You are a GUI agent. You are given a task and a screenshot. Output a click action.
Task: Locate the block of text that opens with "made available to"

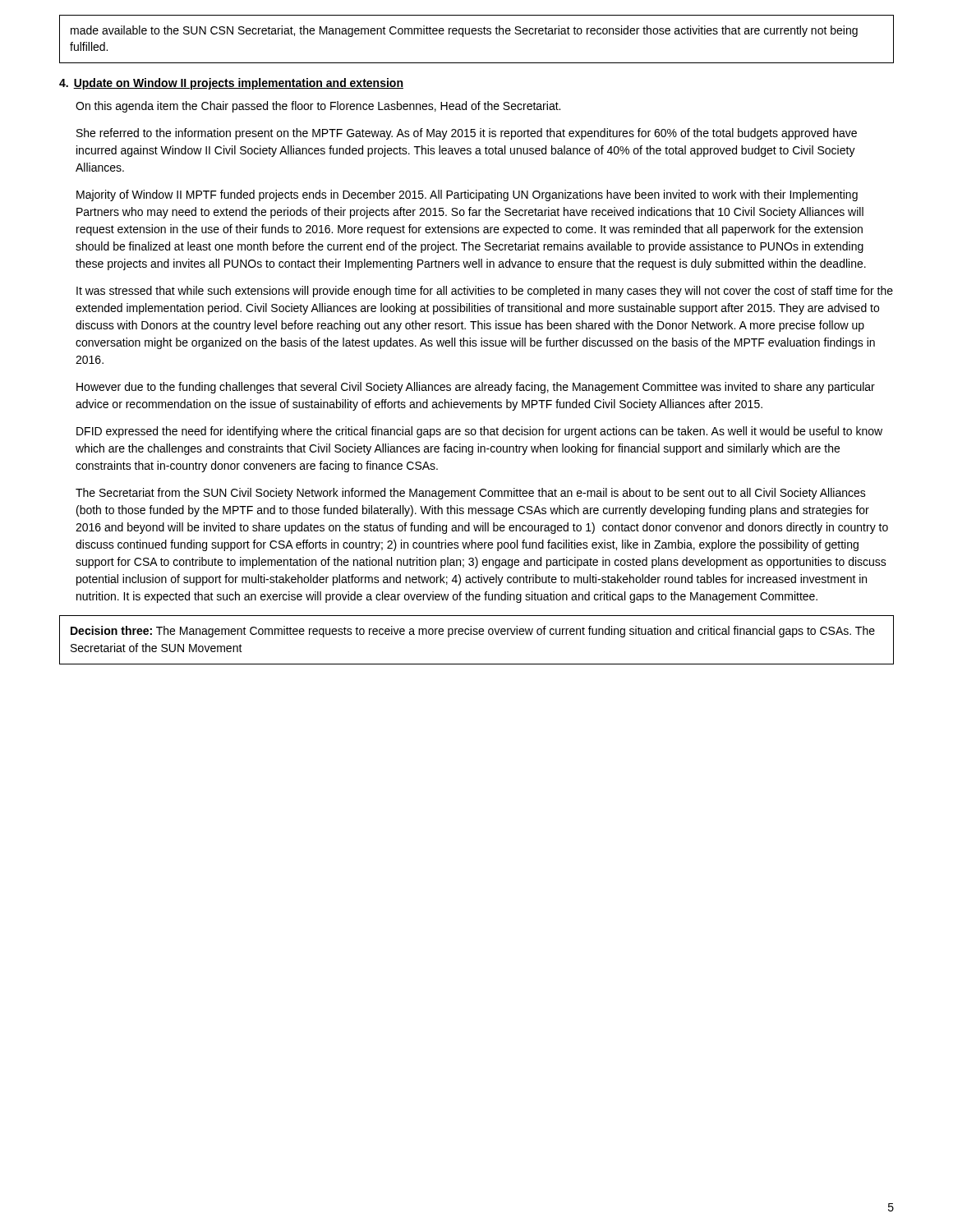pyautogui.click(x=464, y=39)
